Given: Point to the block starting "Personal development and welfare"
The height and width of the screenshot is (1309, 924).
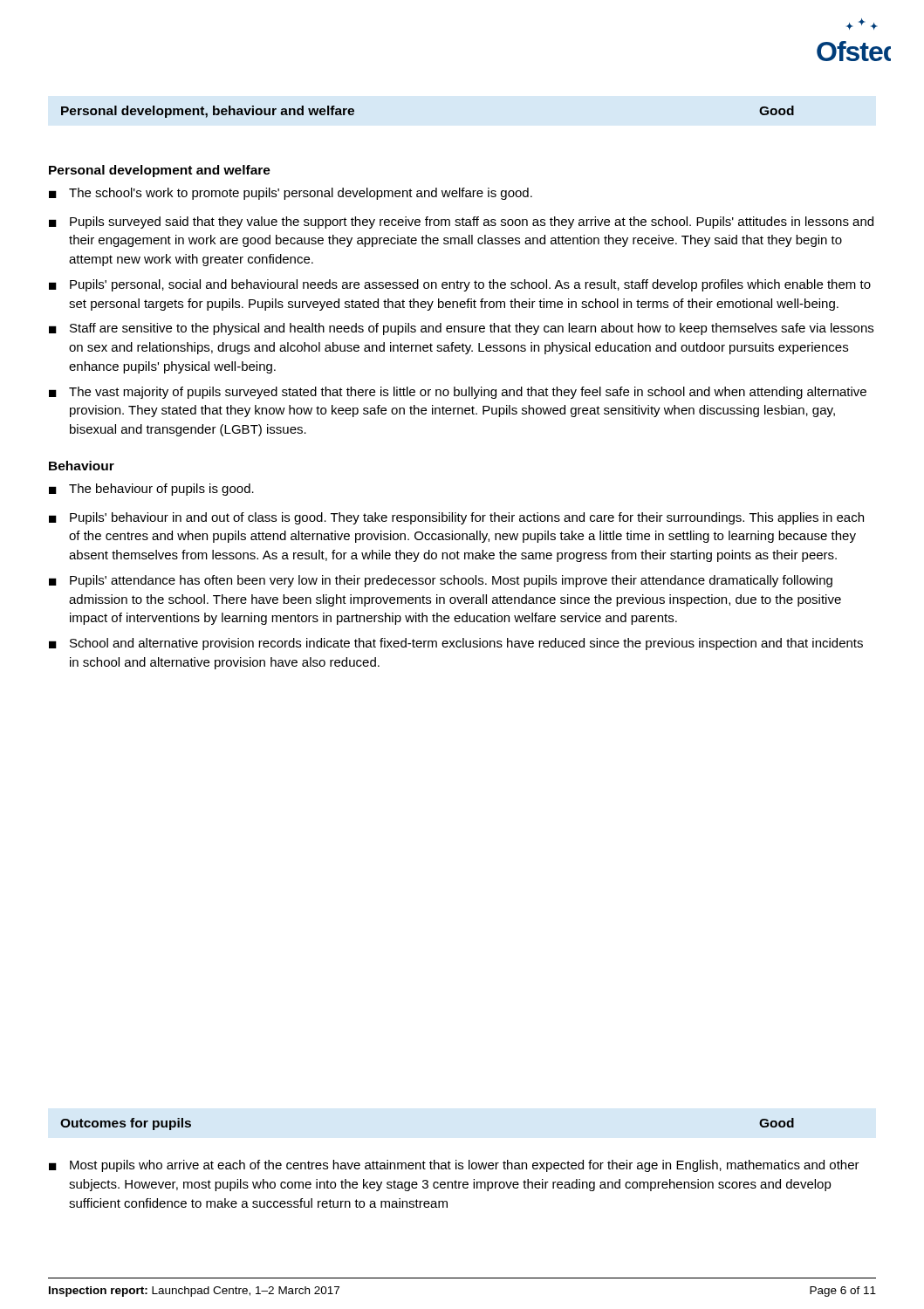Looking at the screenshot, I should point(159,170).
